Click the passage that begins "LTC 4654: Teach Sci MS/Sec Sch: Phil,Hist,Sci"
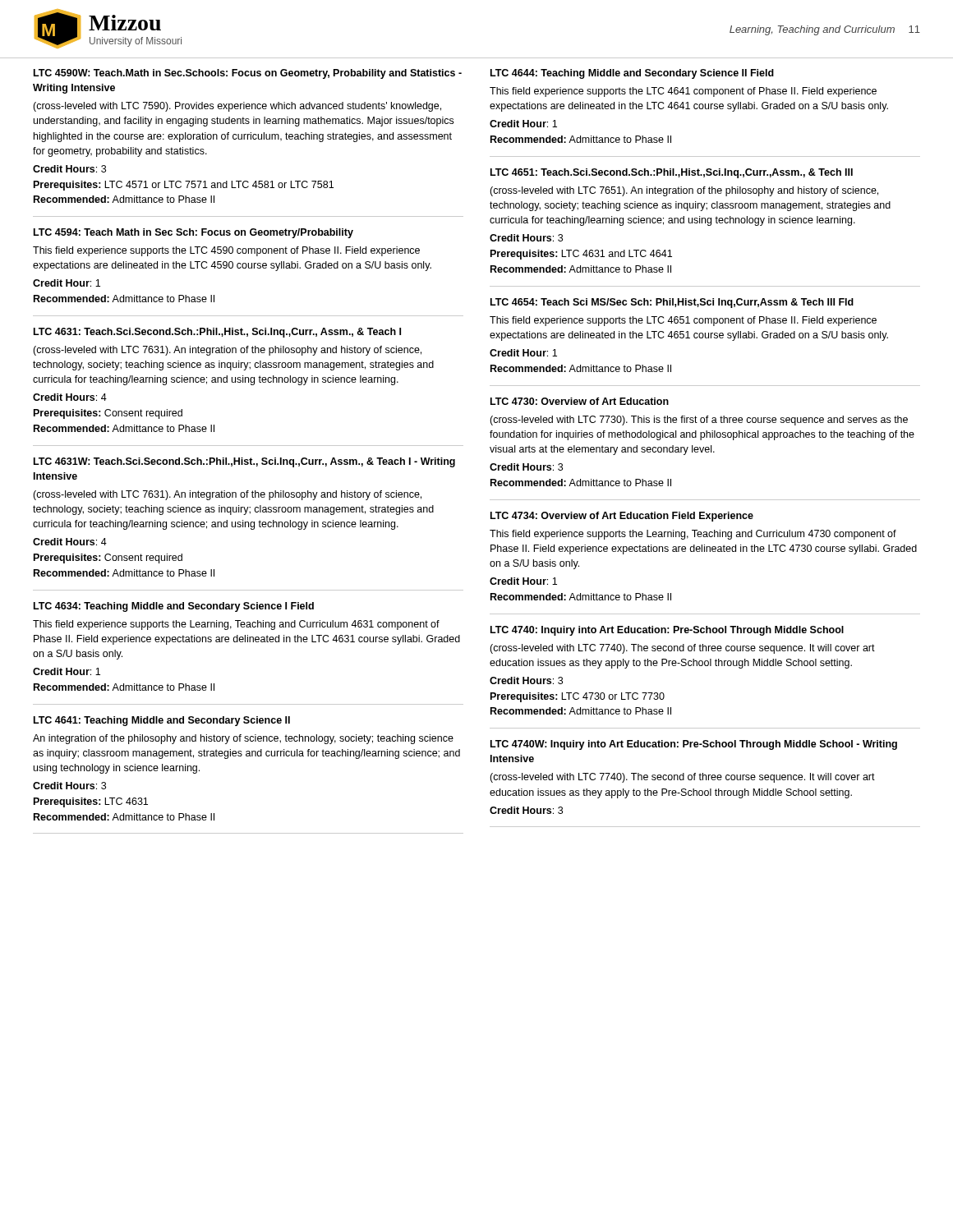 705,336
